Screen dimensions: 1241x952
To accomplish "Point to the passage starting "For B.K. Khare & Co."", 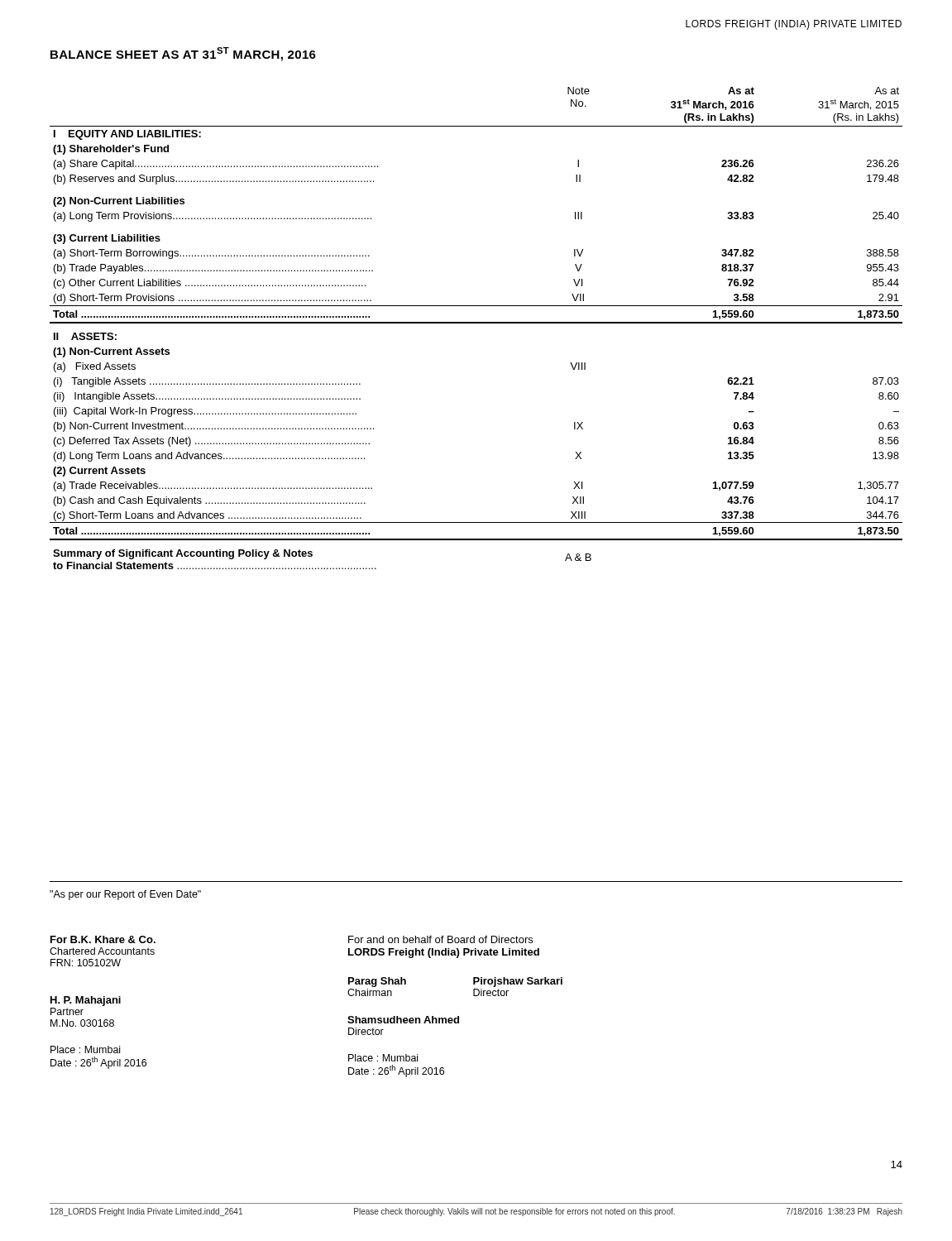I will (165, 951).
